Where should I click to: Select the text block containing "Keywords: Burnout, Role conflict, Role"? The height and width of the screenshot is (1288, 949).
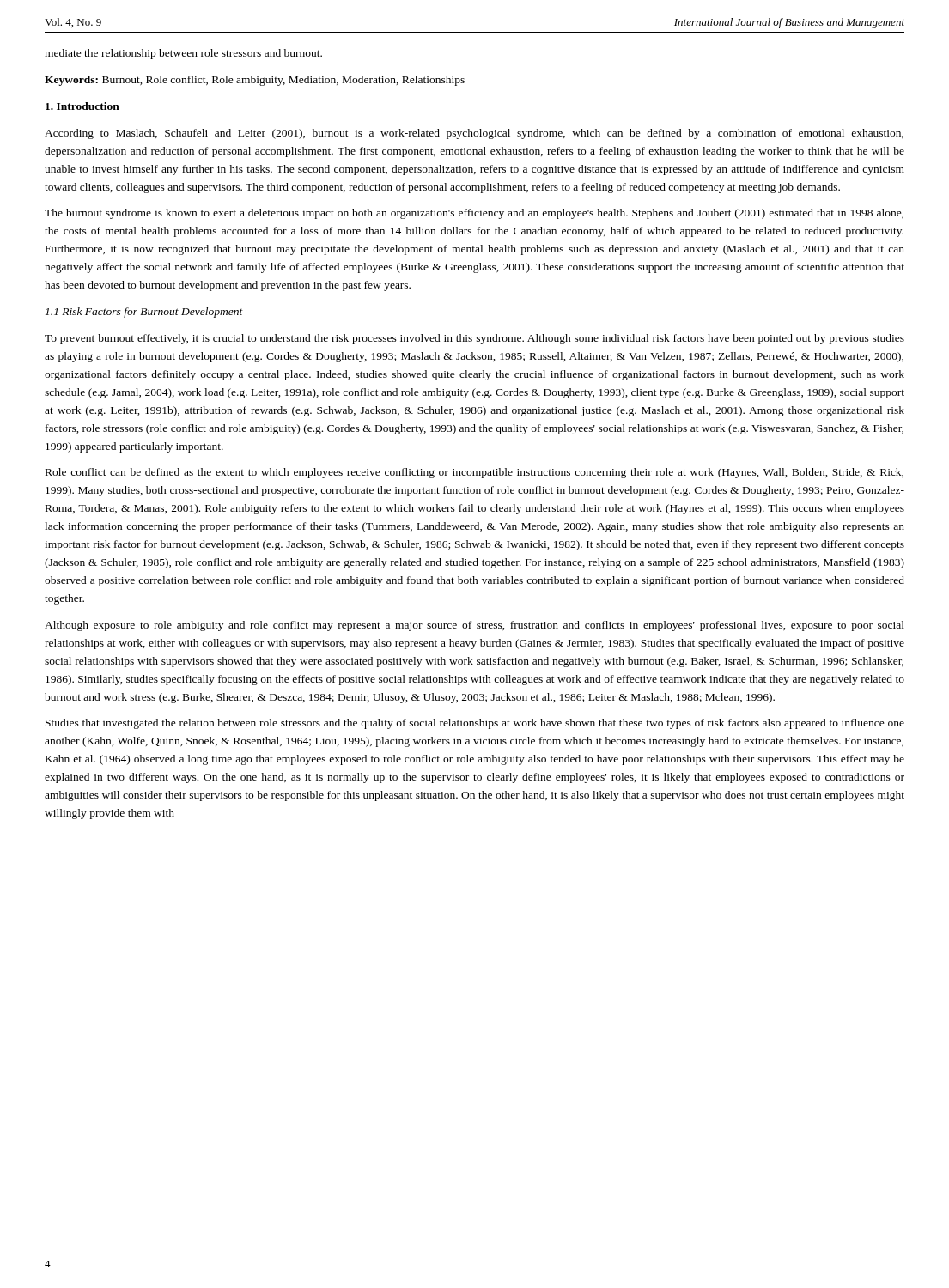(474, 80)
